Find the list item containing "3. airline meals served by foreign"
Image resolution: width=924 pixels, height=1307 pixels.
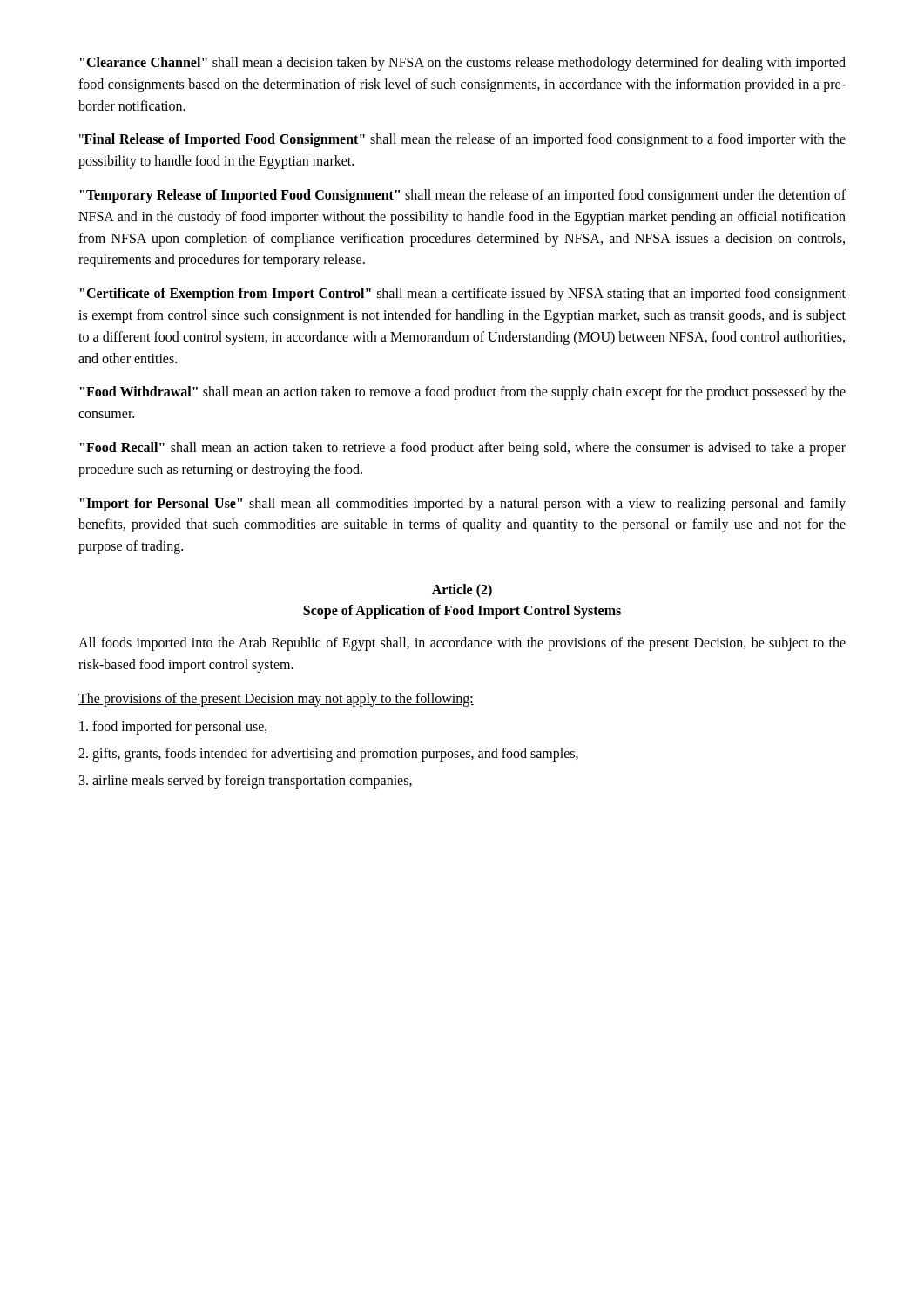(x=245, y=780)
